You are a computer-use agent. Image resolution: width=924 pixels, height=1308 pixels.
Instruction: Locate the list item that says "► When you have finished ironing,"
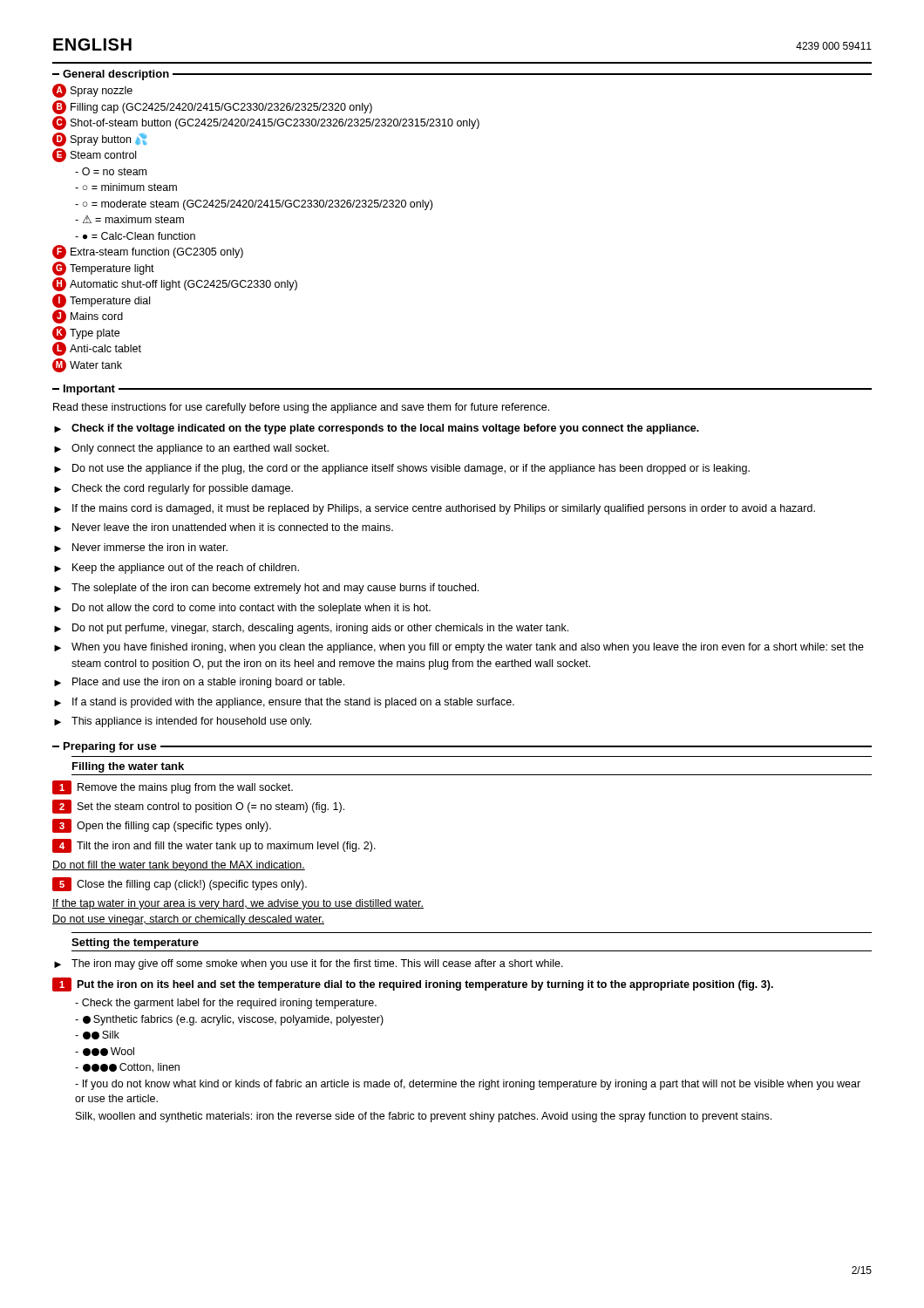(x=462, y=655)
